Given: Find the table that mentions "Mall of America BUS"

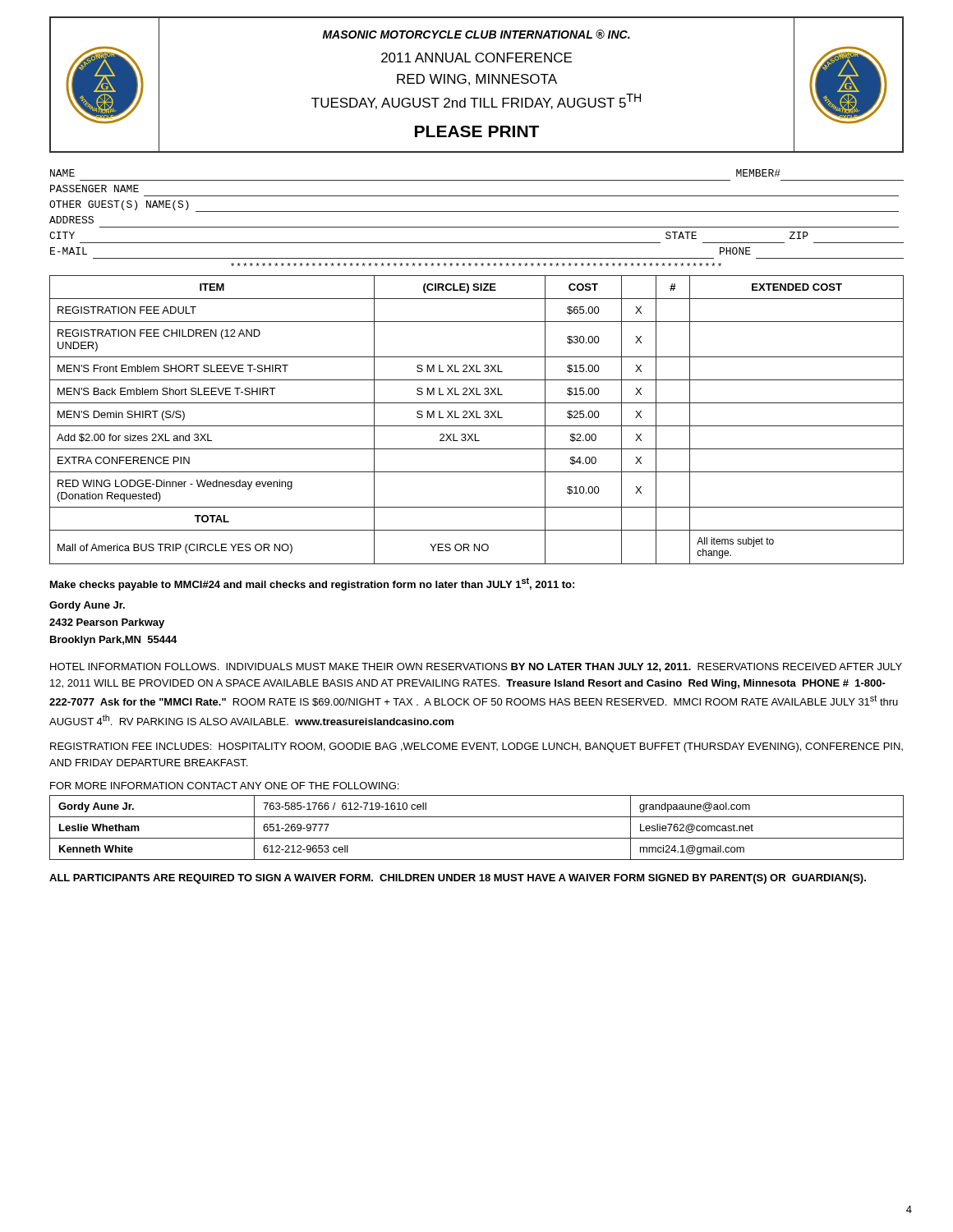Looking at the screenshot, I should point(476,420).
